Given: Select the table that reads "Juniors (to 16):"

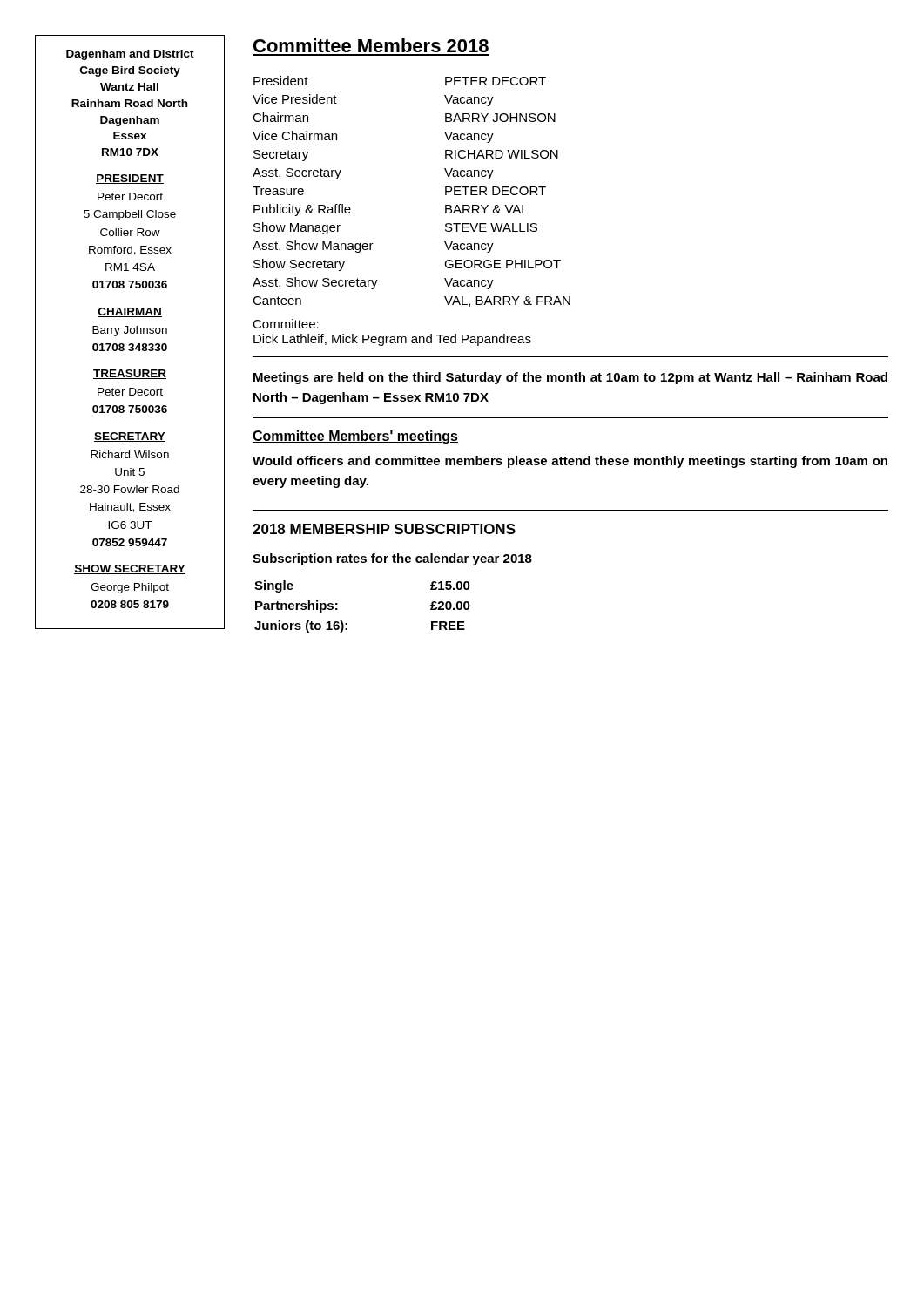Looking at the screenshot, I should pos(570,605).
